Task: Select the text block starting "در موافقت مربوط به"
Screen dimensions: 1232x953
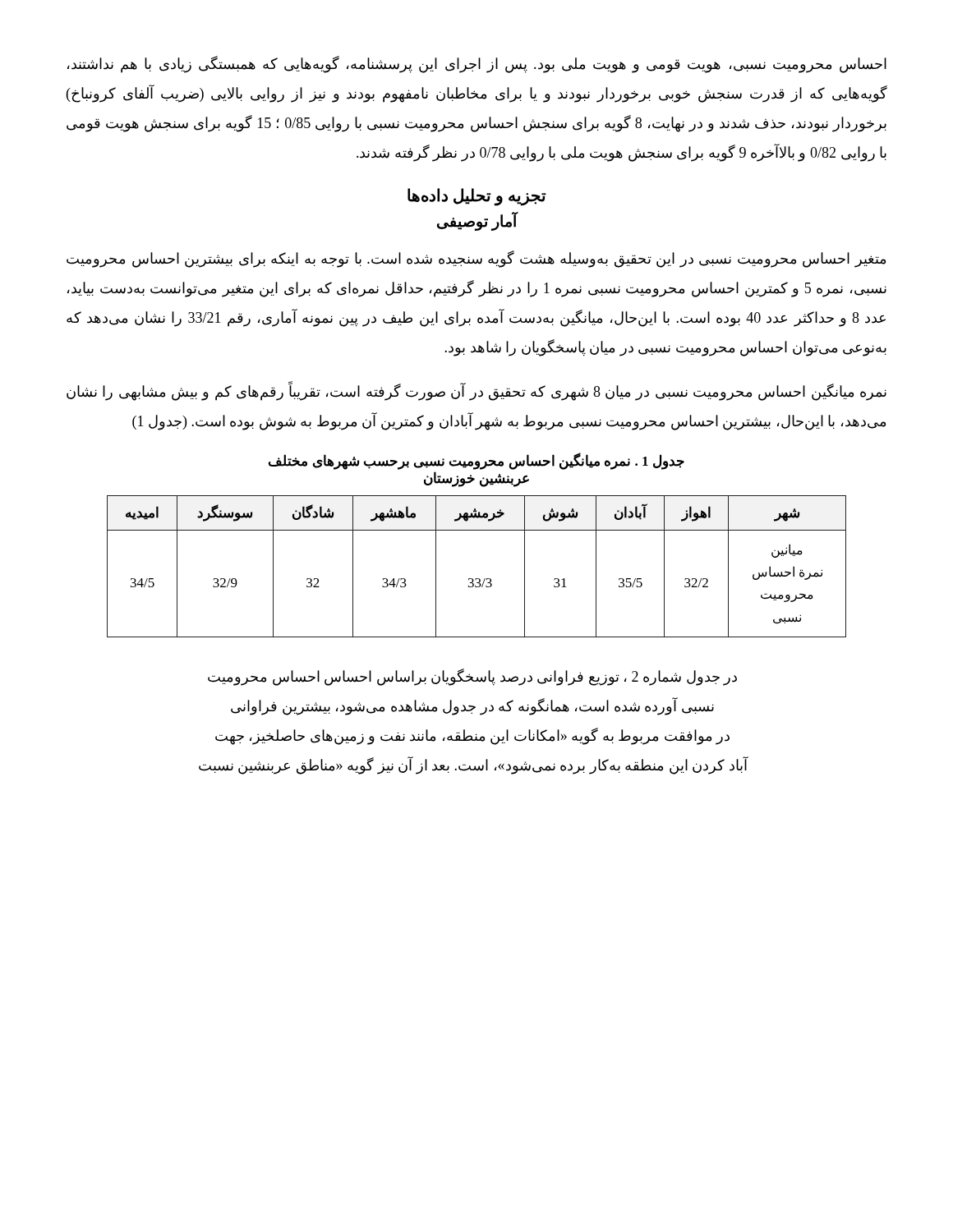Action: click(472, 736)
